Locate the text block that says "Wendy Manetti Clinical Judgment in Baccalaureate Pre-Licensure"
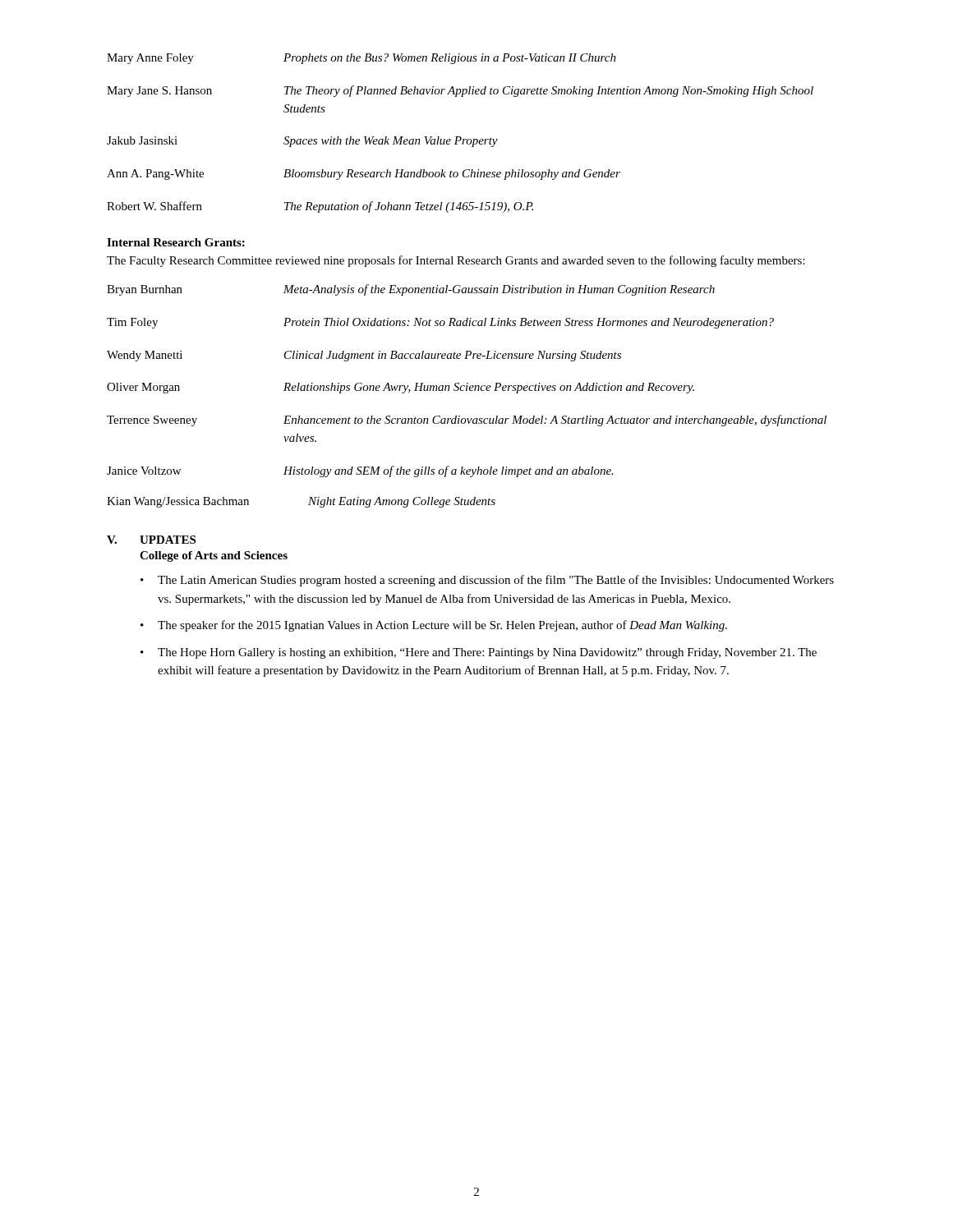 (476, 355)
